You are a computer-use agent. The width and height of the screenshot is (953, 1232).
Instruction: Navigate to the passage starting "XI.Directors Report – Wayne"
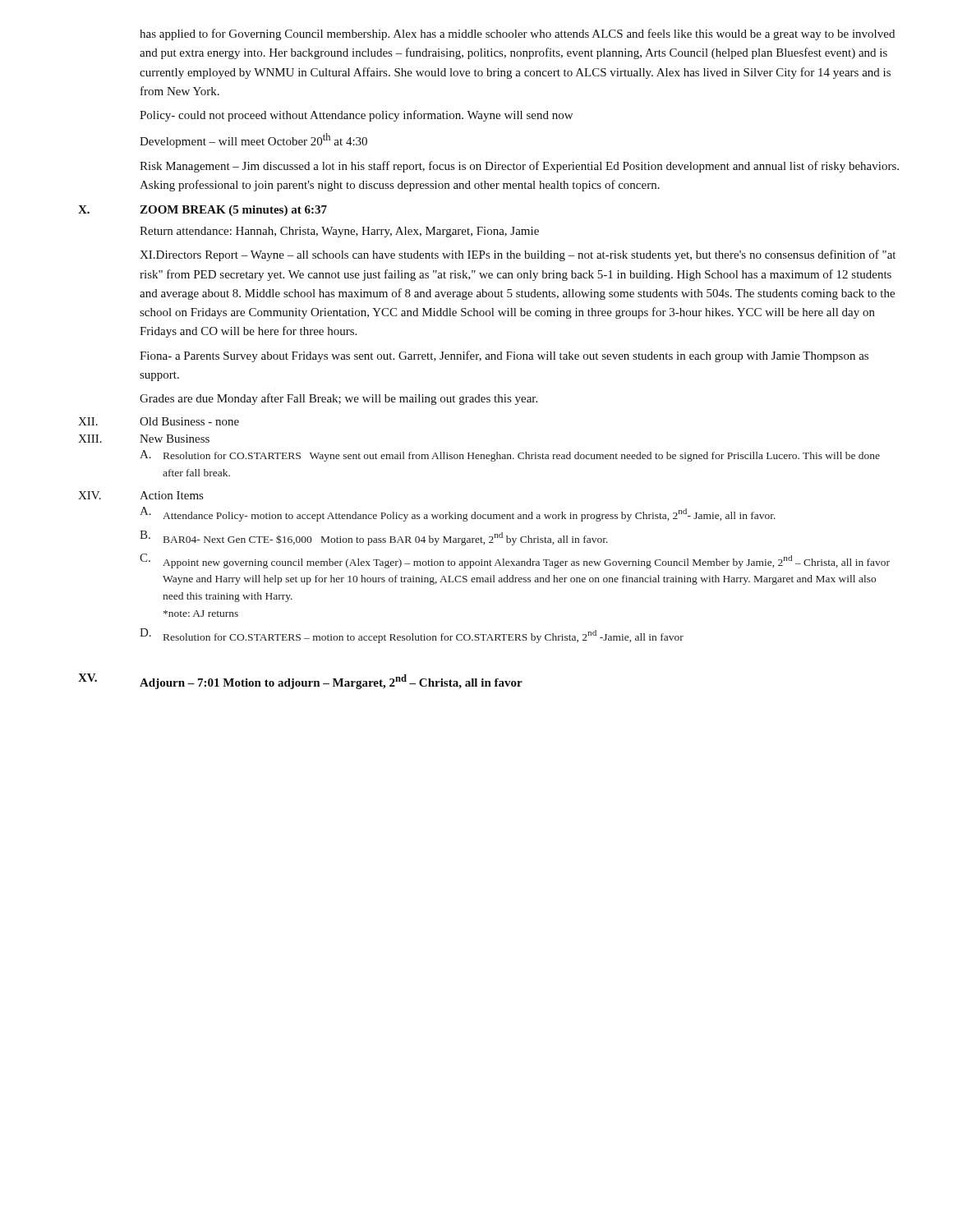[x=518, y=293]
